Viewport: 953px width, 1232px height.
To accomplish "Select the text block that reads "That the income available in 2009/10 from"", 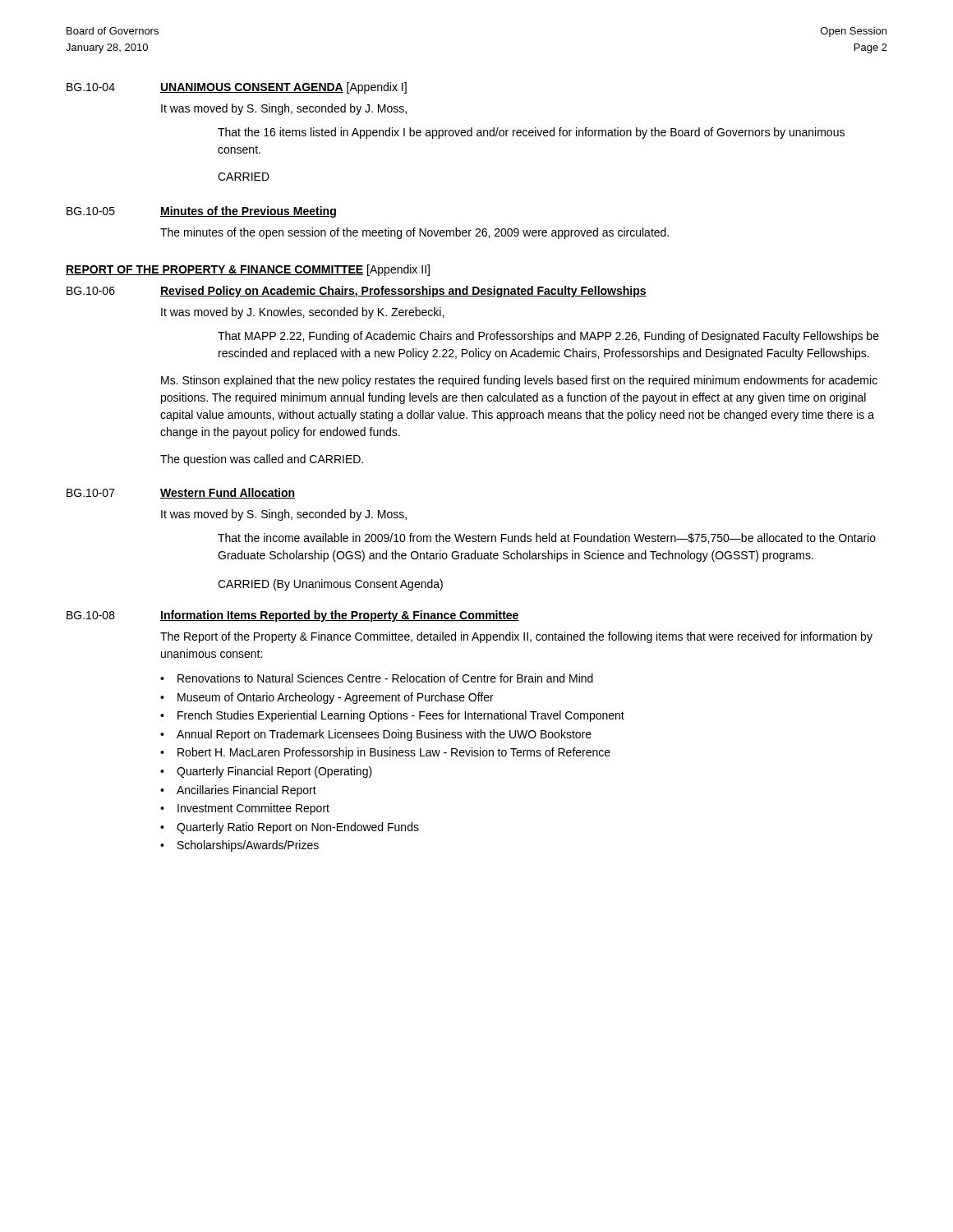I will [547, 547].
